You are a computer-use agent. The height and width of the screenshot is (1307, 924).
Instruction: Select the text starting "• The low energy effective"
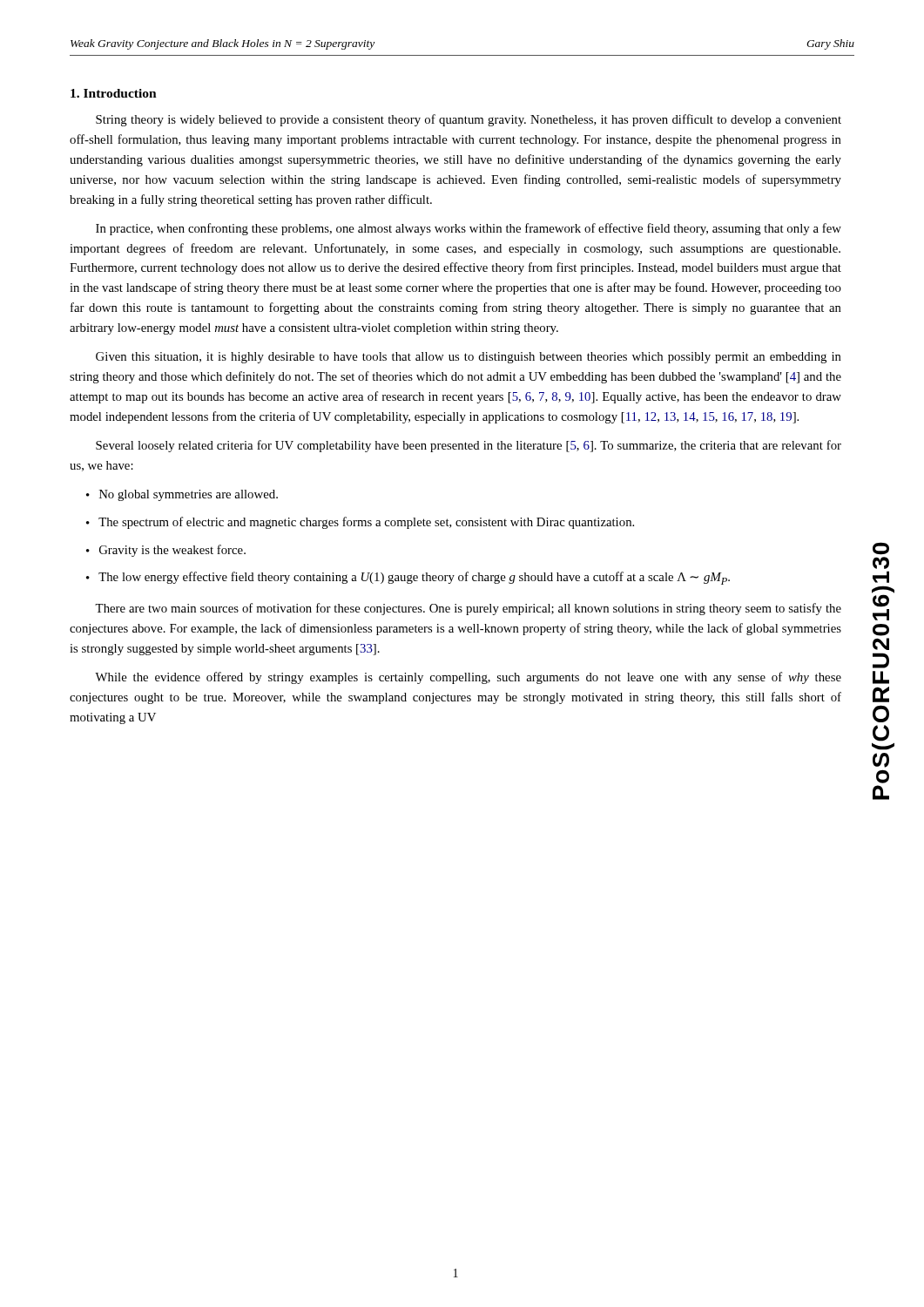point(463,579)
